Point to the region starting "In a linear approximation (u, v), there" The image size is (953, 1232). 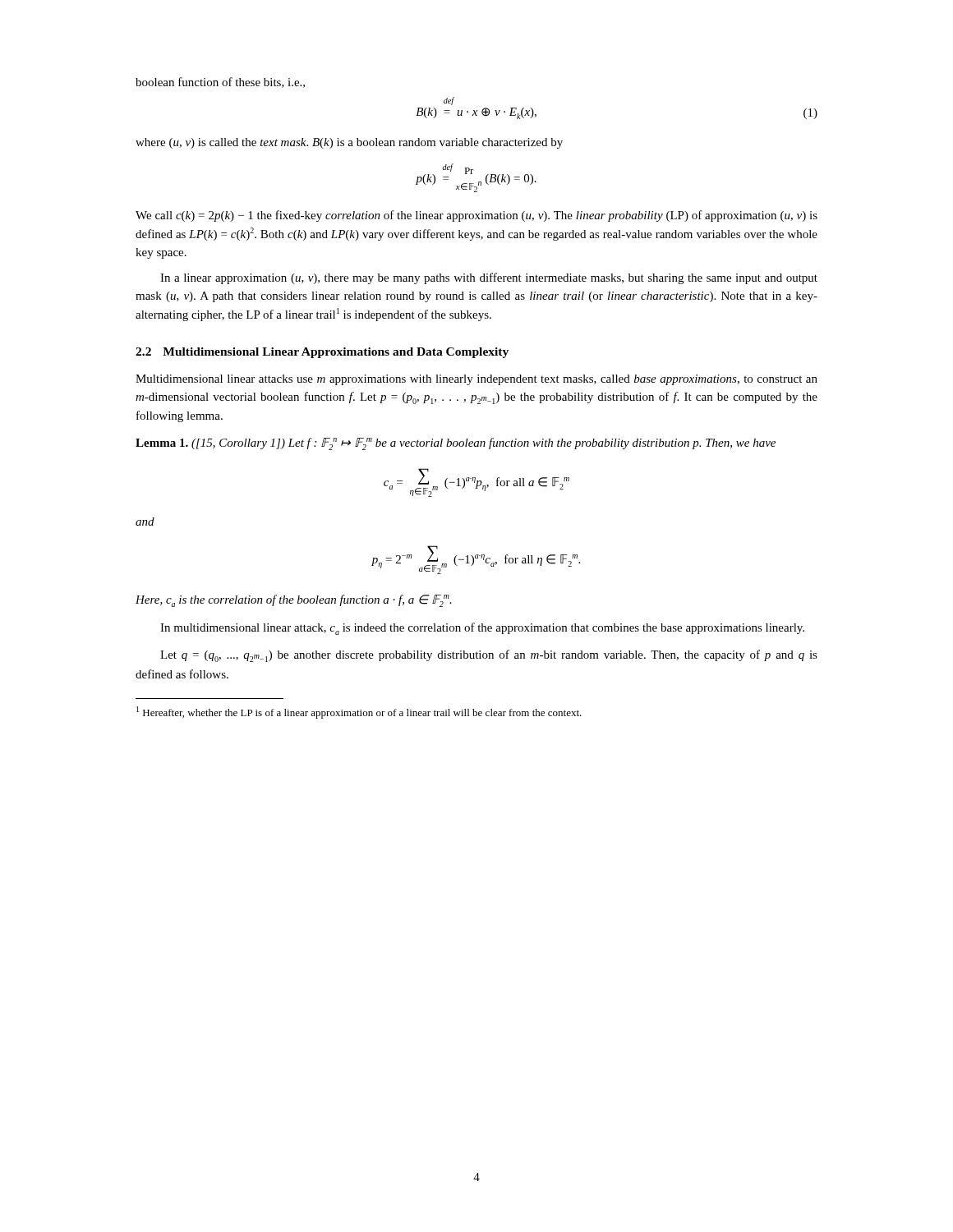pyautogui.click(x=476, y=297)
